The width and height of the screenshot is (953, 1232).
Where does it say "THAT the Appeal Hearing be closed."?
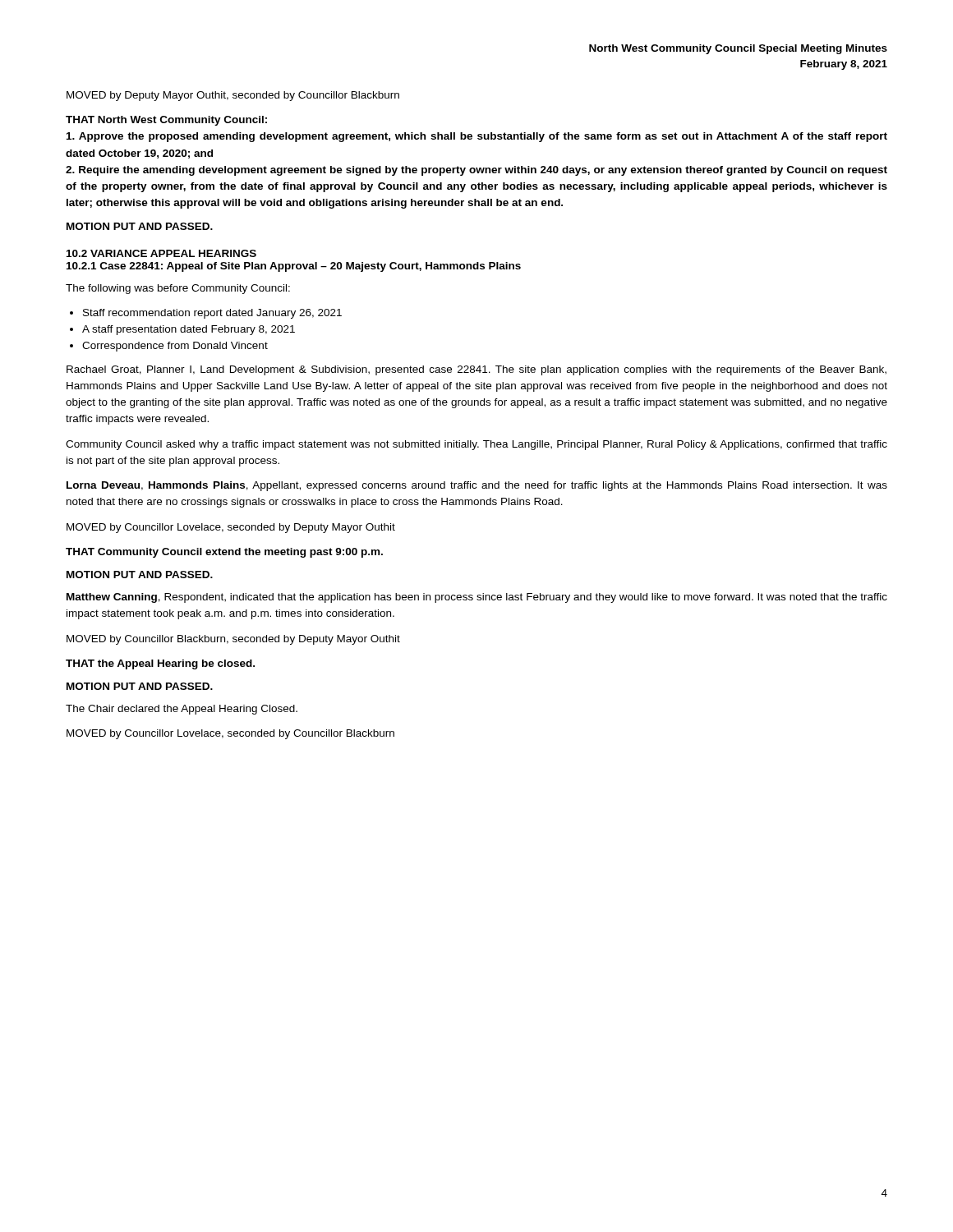pyautogui.click(x=161, y=663)
